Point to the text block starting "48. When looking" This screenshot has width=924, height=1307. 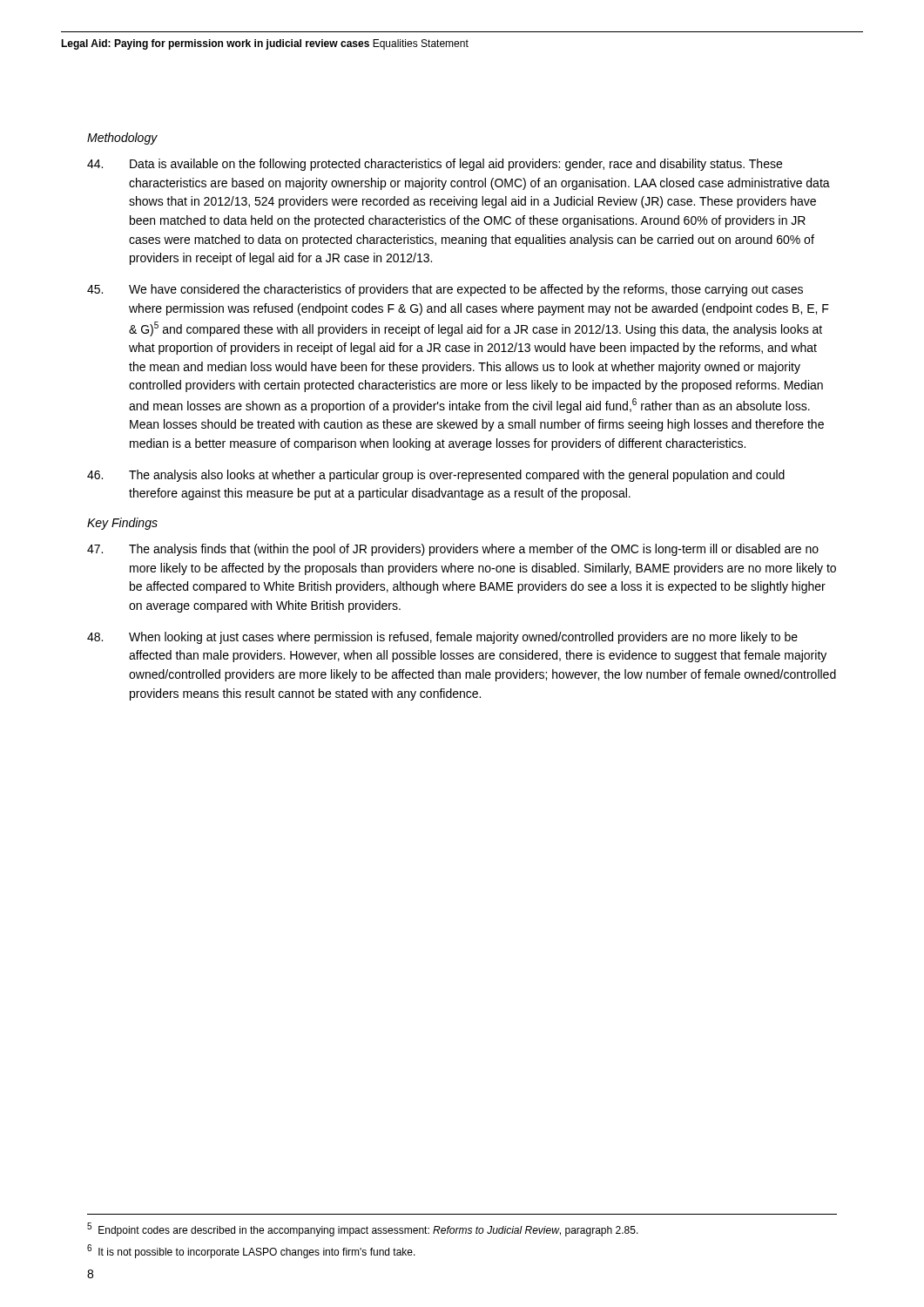[x=462, y=666]
